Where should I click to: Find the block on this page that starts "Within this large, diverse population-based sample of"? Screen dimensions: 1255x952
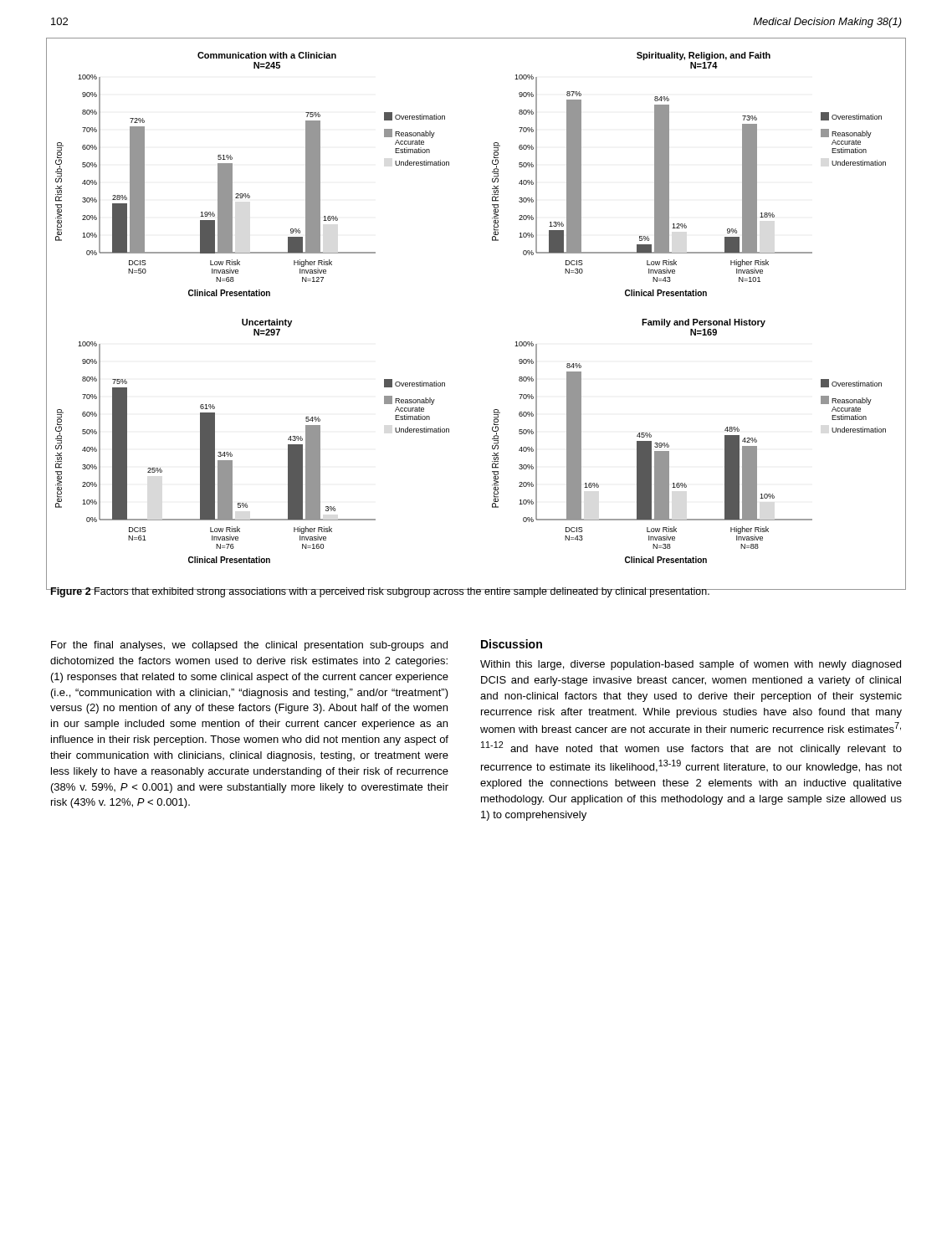tap(691, 740)
